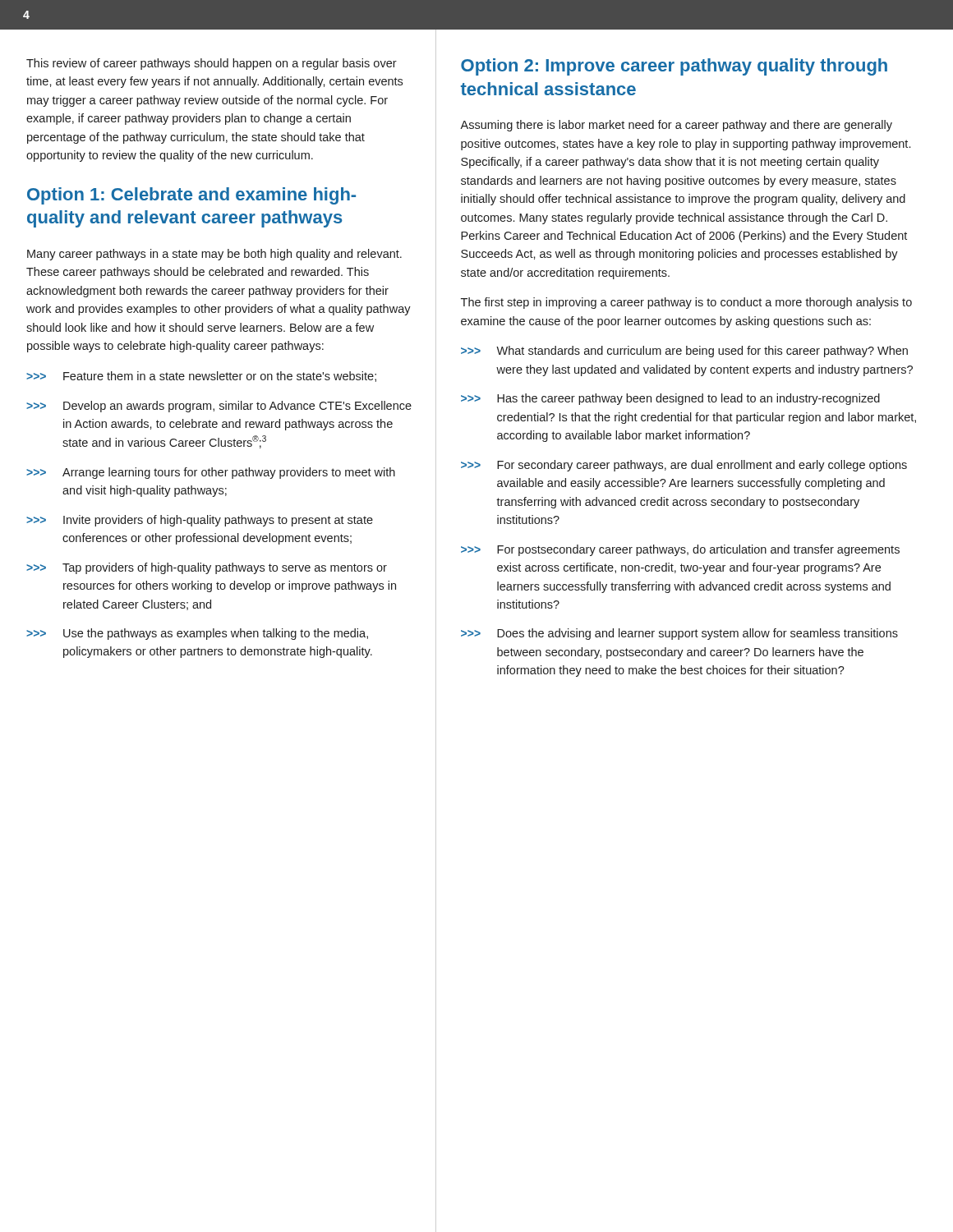Click on the text starting ">>> Feature them in a state newsletter or"
Image resolution: width=953 pixels, height=1232 pixels.
219,376
